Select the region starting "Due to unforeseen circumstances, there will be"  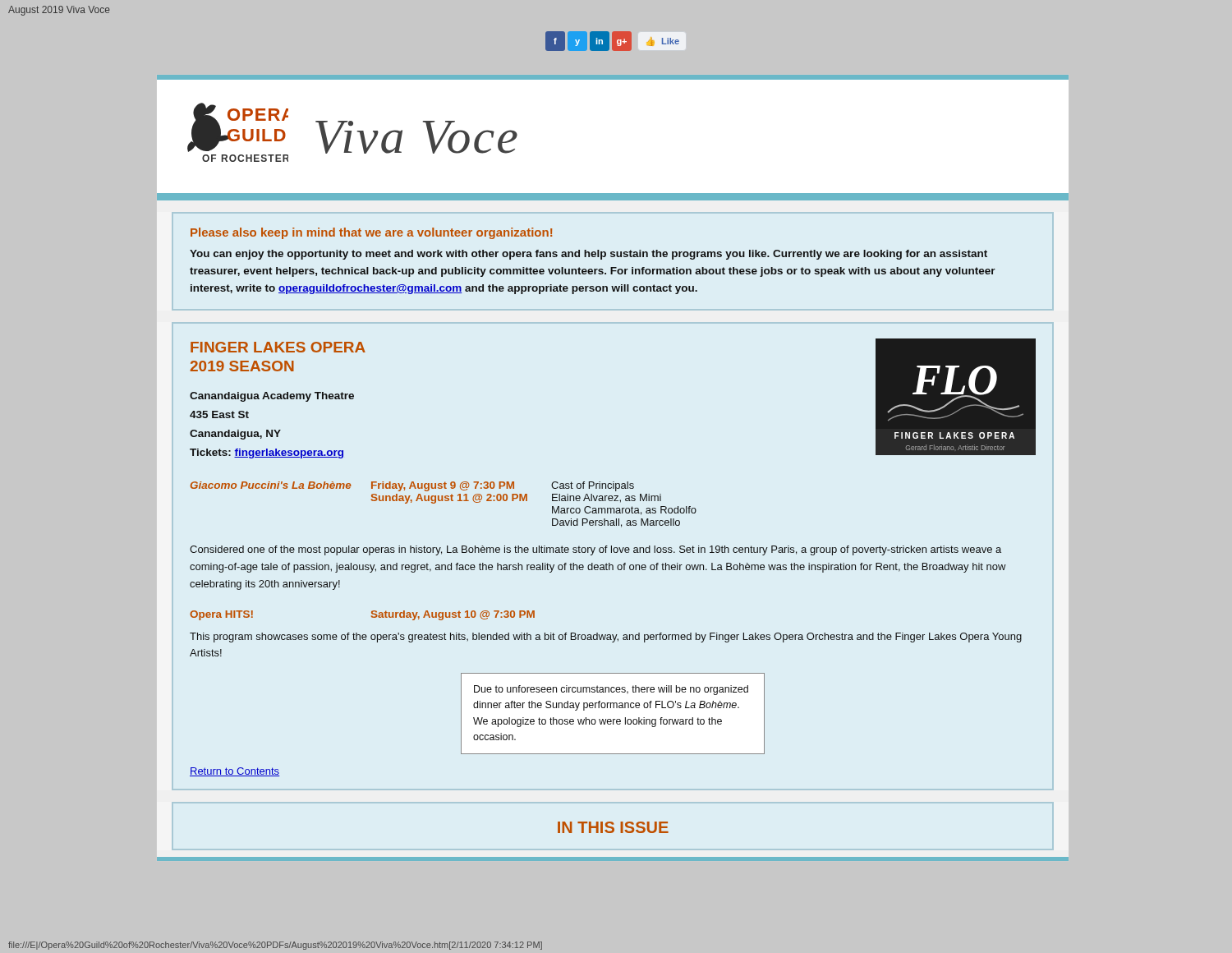pos(611,713)
